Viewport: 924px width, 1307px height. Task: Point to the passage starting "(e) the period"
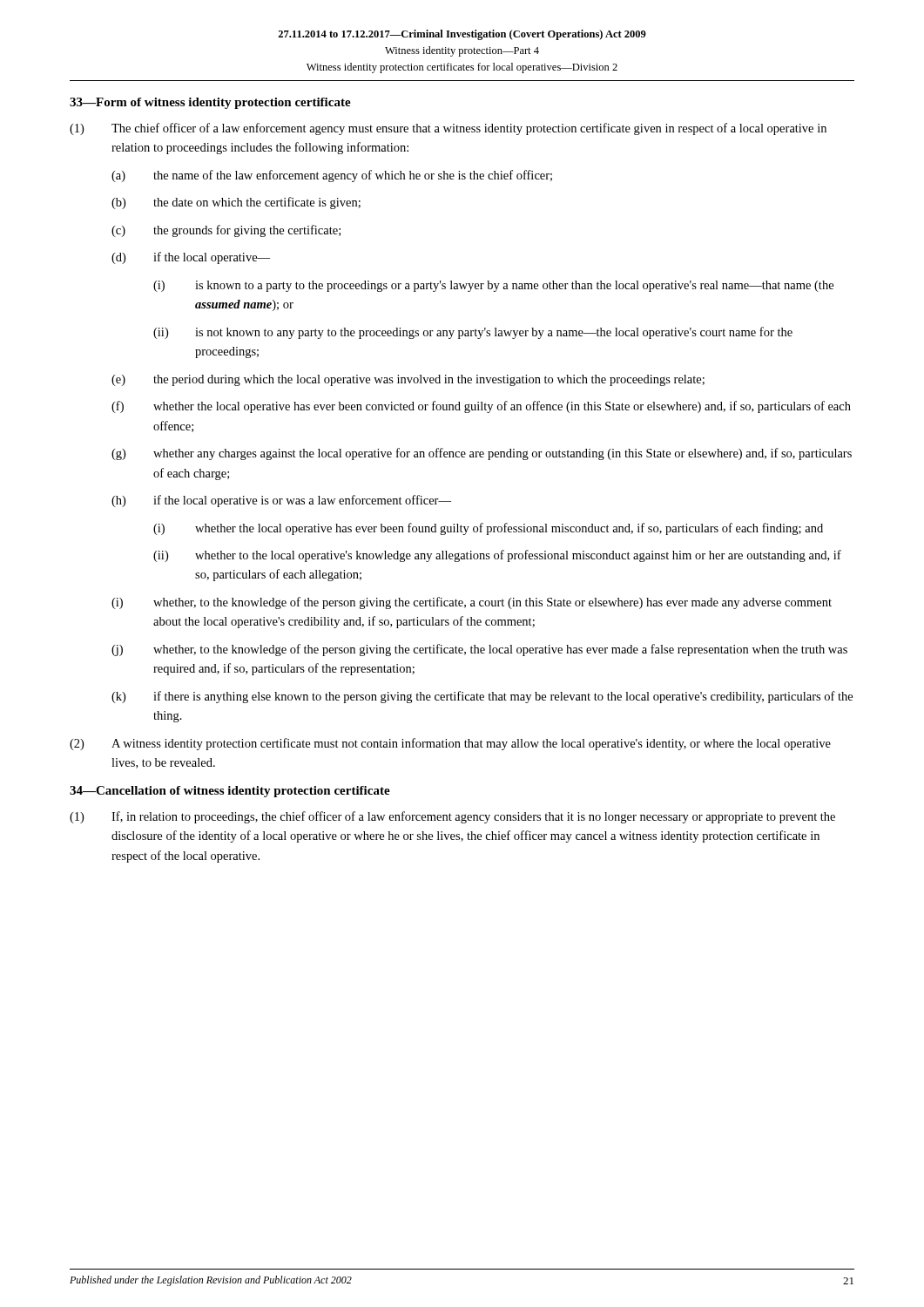point(483,379)
